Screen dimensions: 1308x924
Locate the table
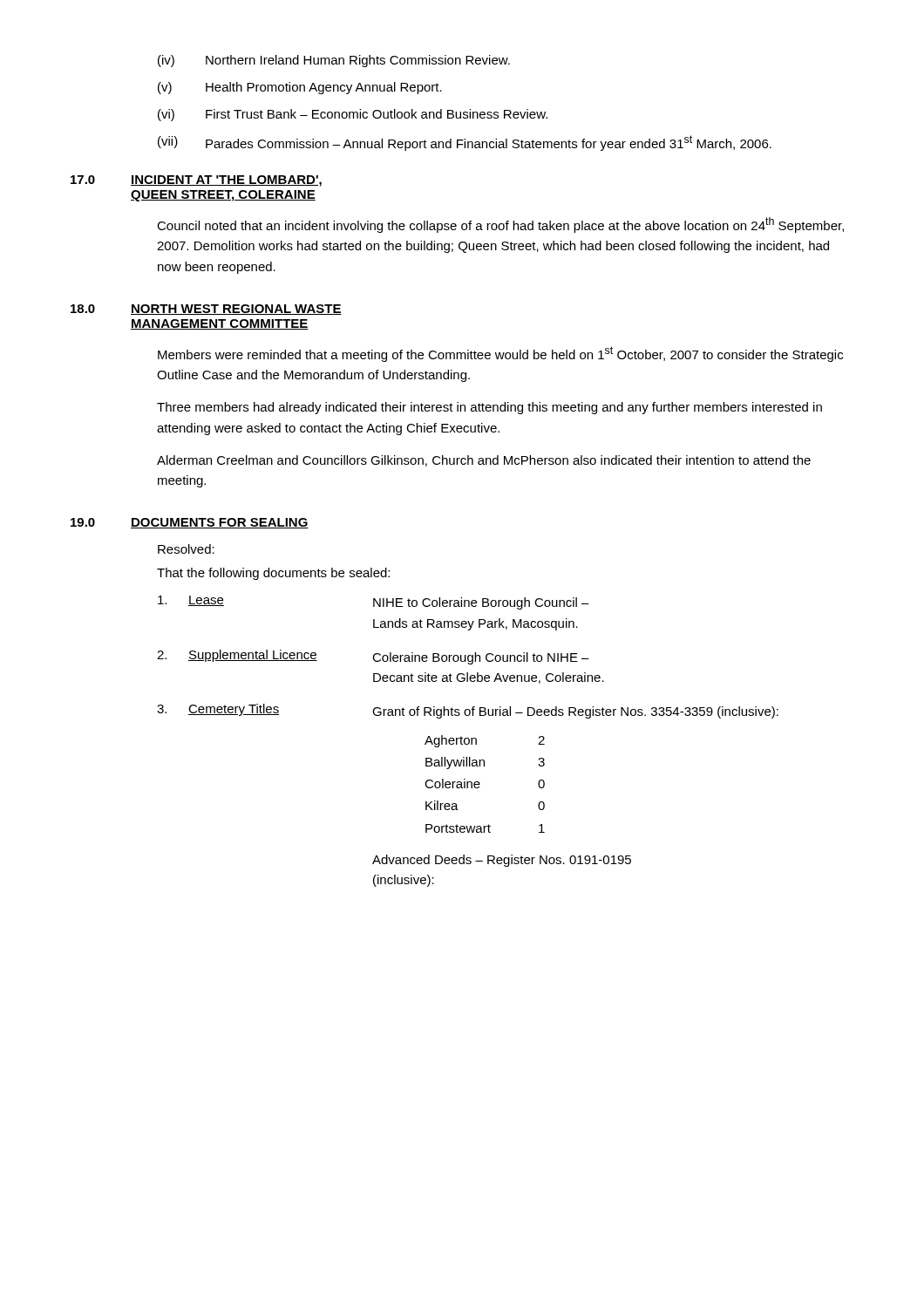[x=462, y=741]
